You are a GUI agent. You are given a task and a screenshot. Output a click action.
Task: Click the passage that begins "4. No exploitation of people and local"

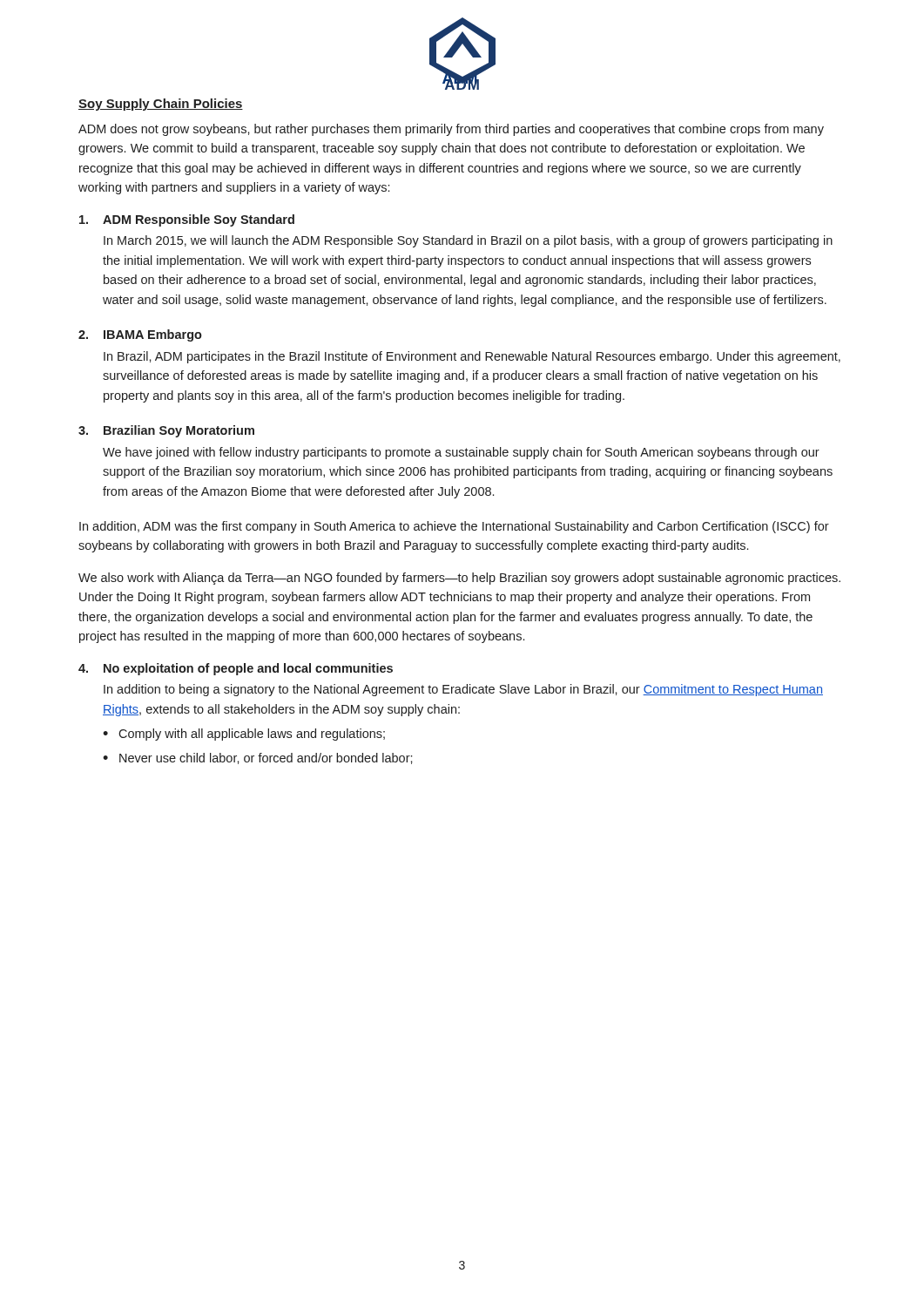click(462, 715)
